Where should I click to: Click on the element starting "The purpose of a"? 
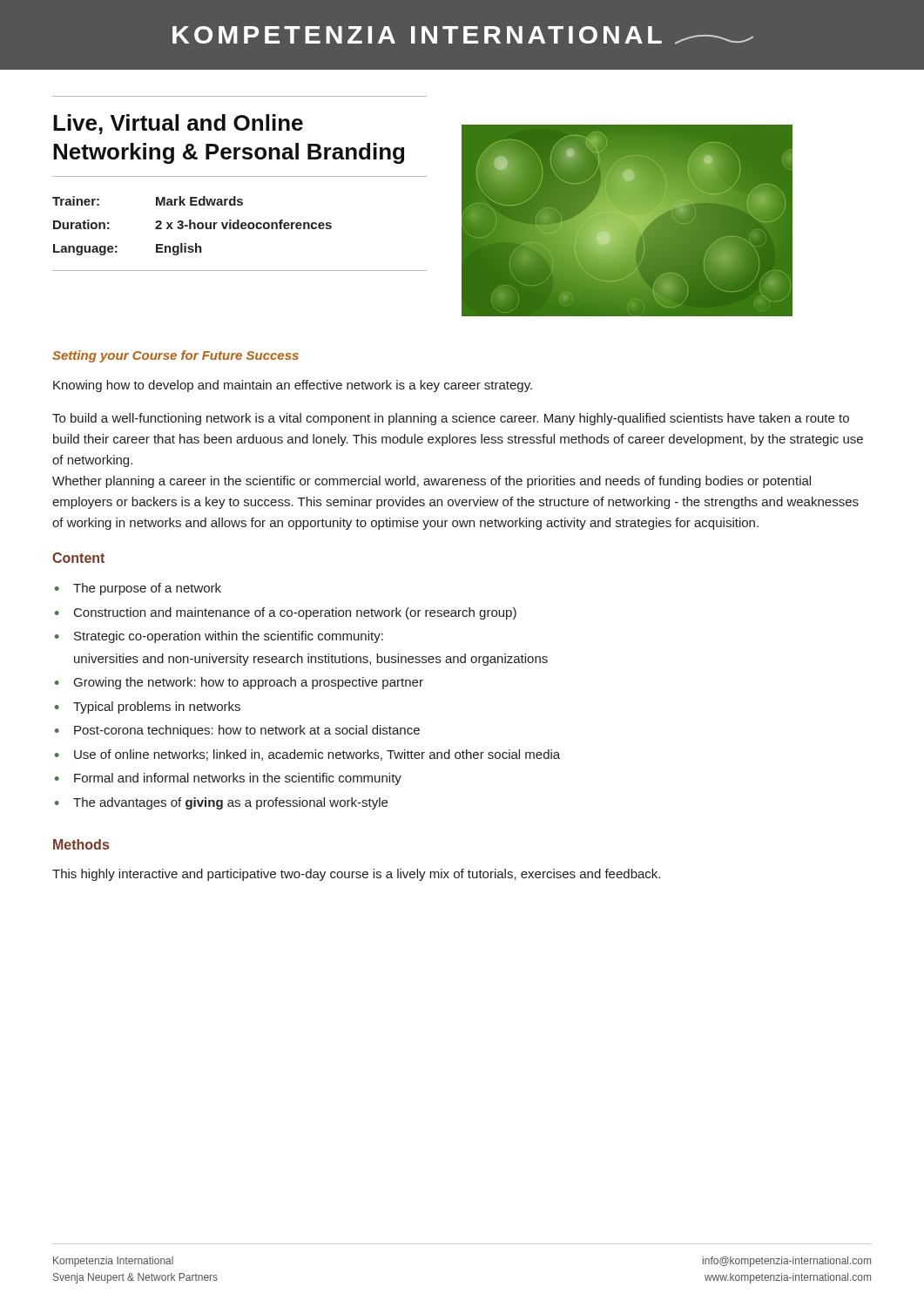point(147,588)
